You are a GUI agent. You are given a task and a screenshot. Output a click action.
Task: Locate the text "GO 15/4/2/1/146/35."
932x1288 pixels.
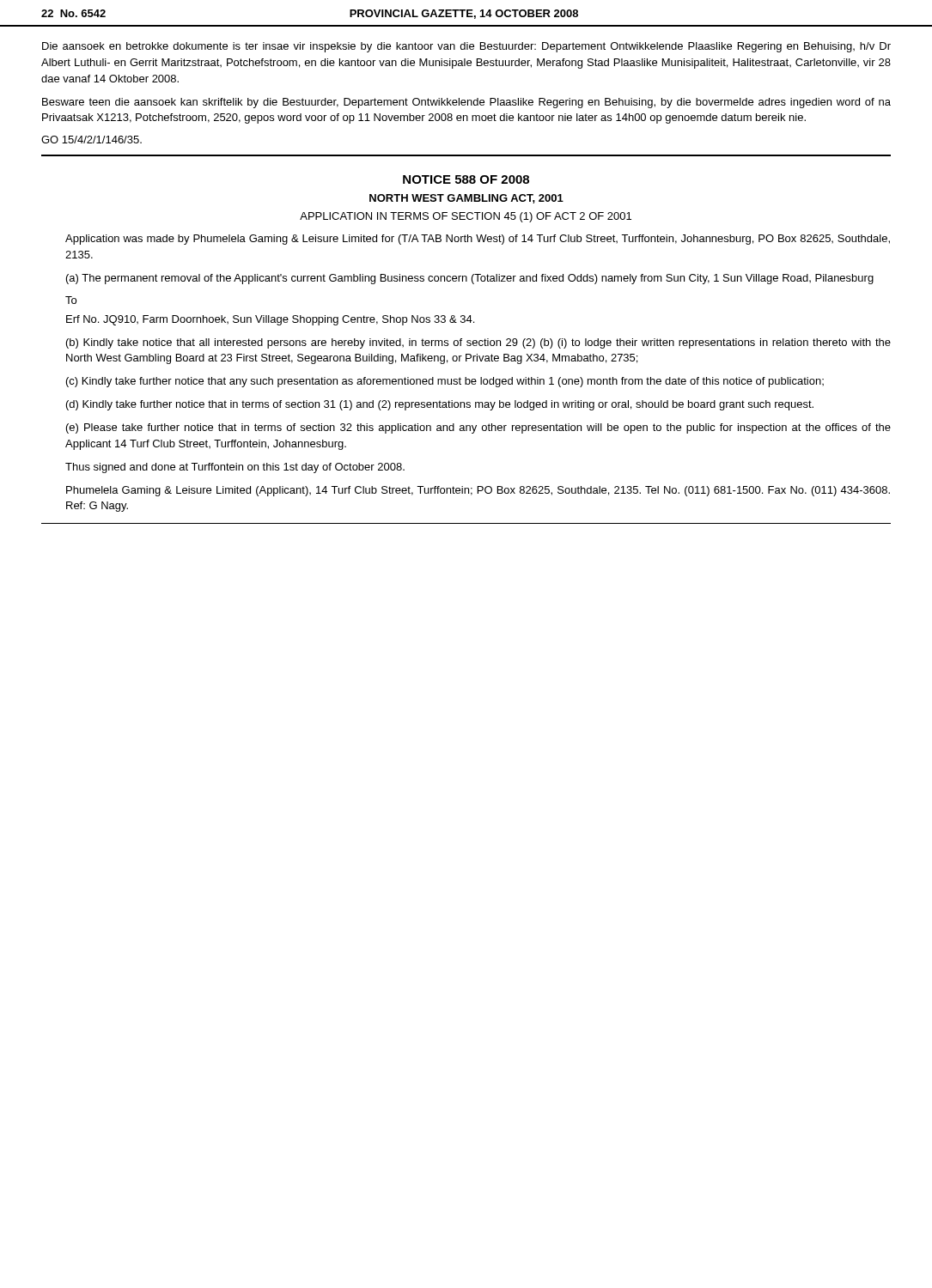(x=92, y=140)
